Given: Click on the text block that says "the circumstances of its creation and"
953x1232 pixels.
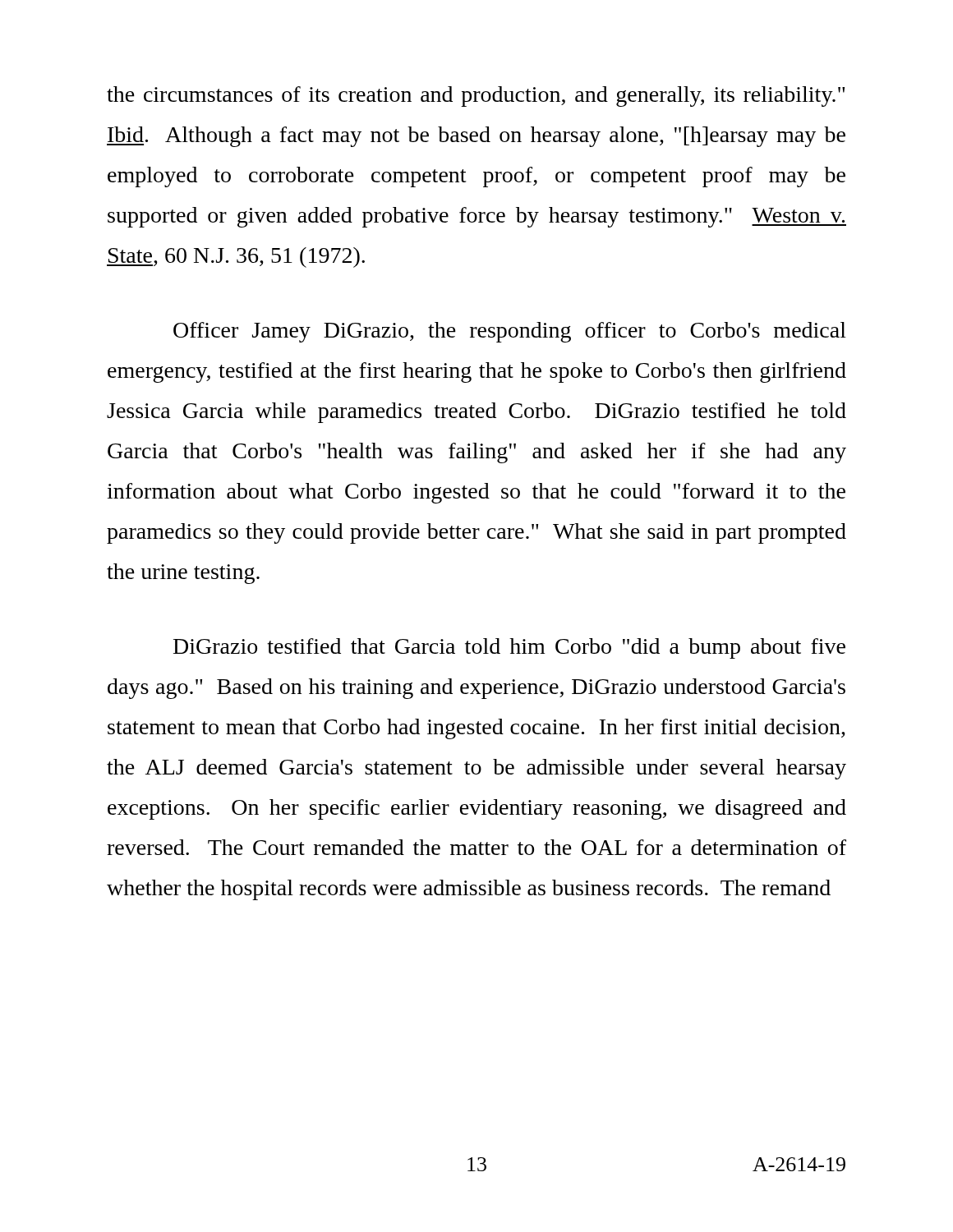Looking at the screenshot, I should click(476, 175).
